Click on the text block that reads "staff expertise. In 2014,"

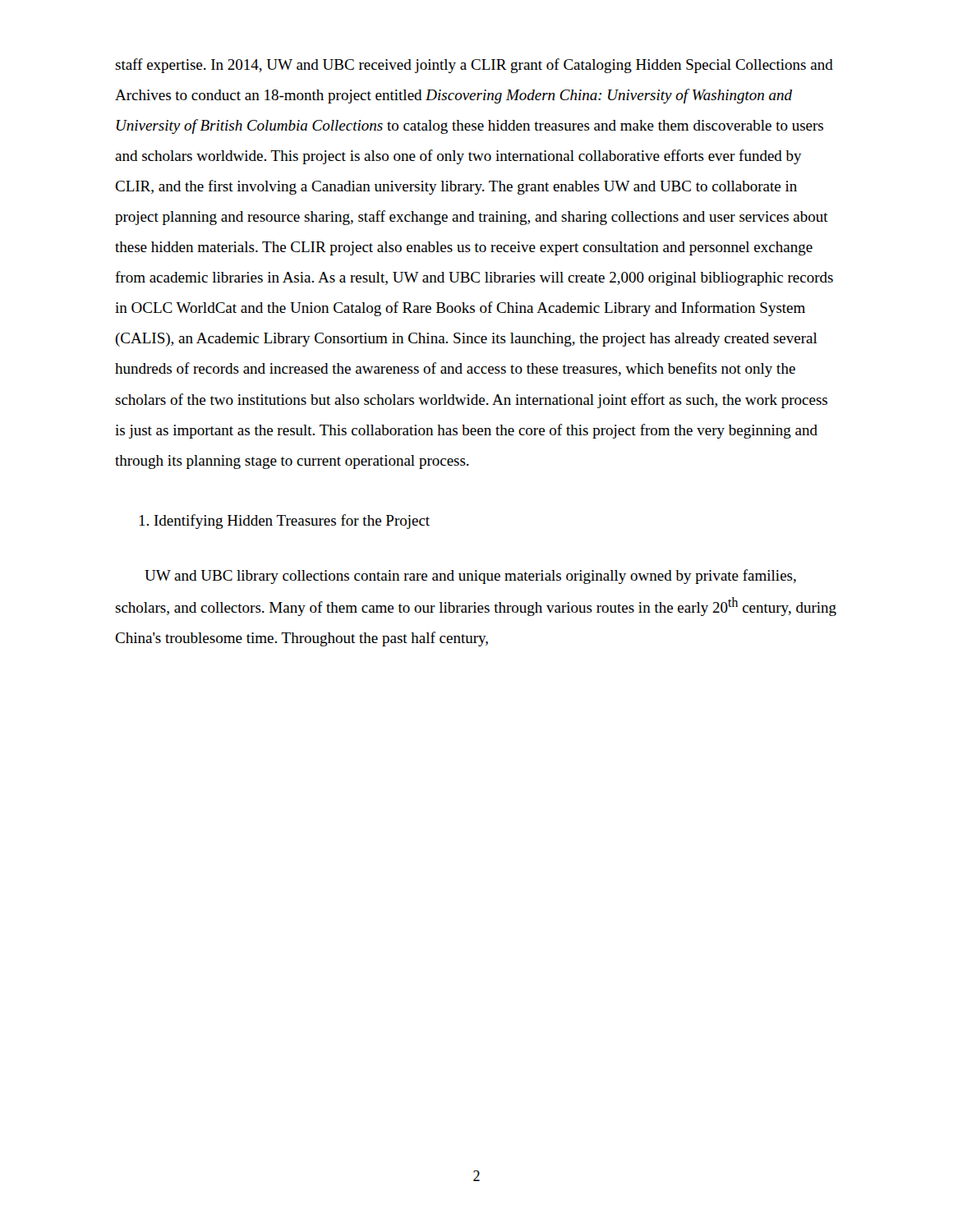(x=474, y=262)
